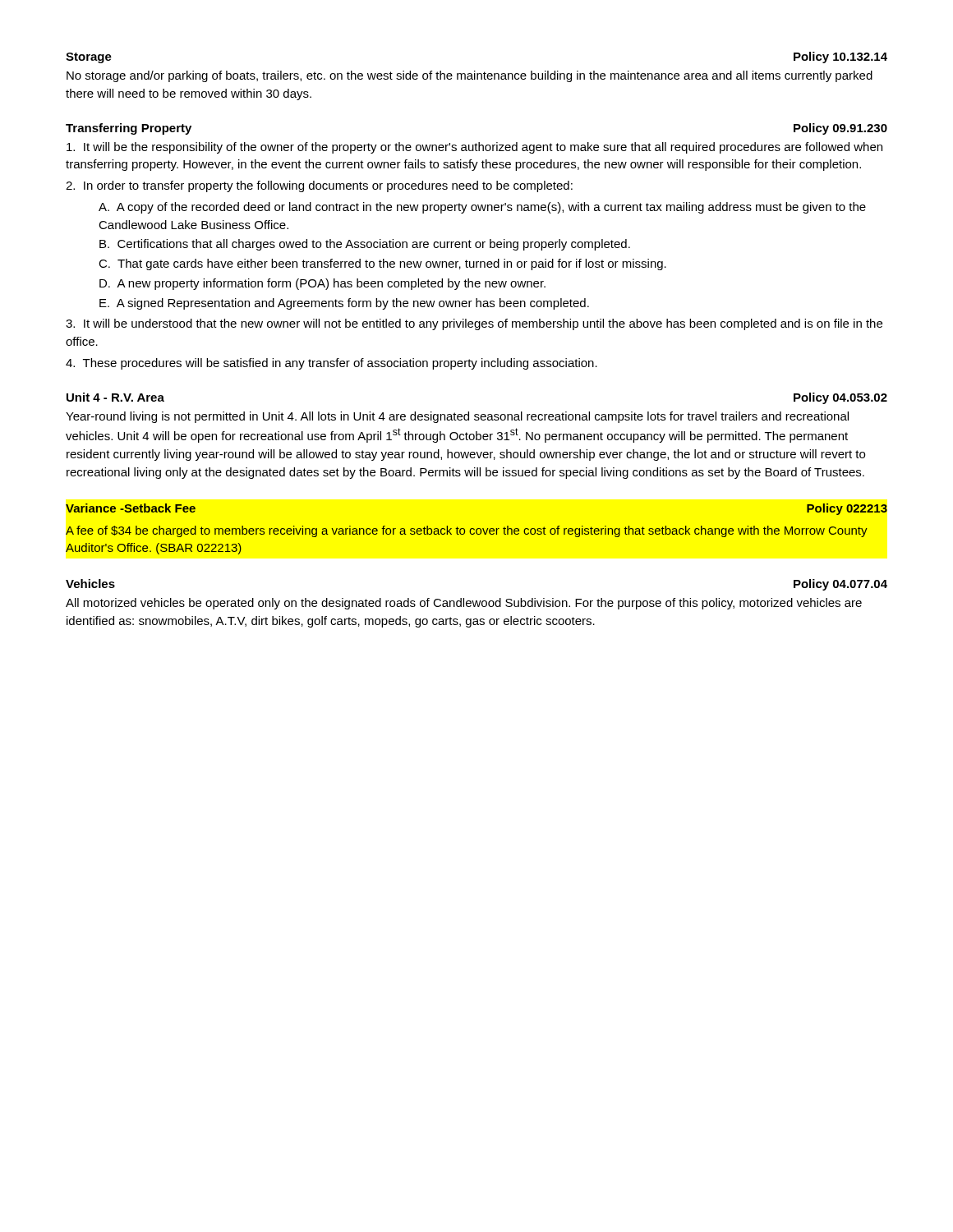Find the block on this page that starts "In order to transfer property the"
The width and height of the screenshot is (953, 1232).
[320, 185]
